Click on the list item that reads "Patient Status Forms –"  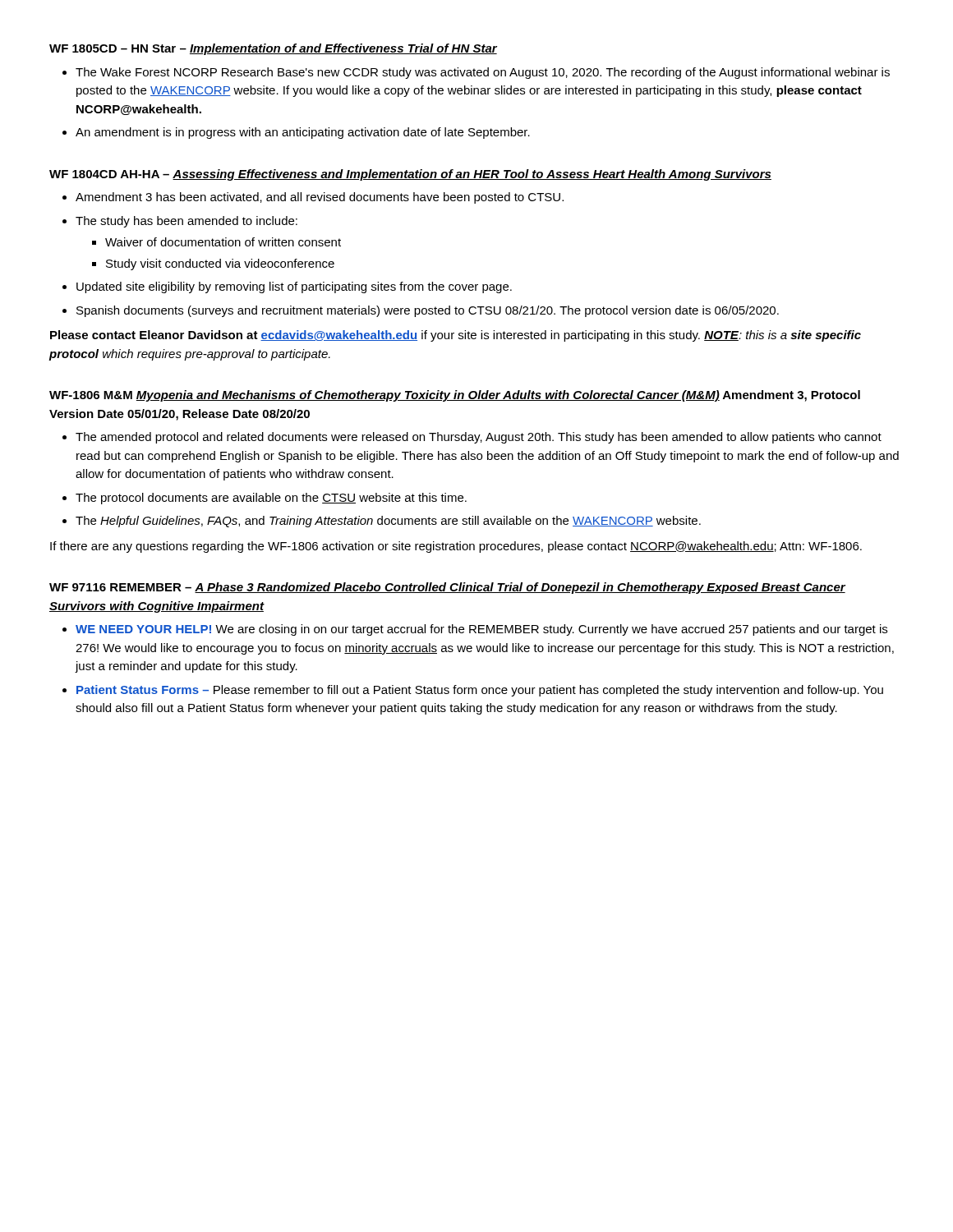480,698
